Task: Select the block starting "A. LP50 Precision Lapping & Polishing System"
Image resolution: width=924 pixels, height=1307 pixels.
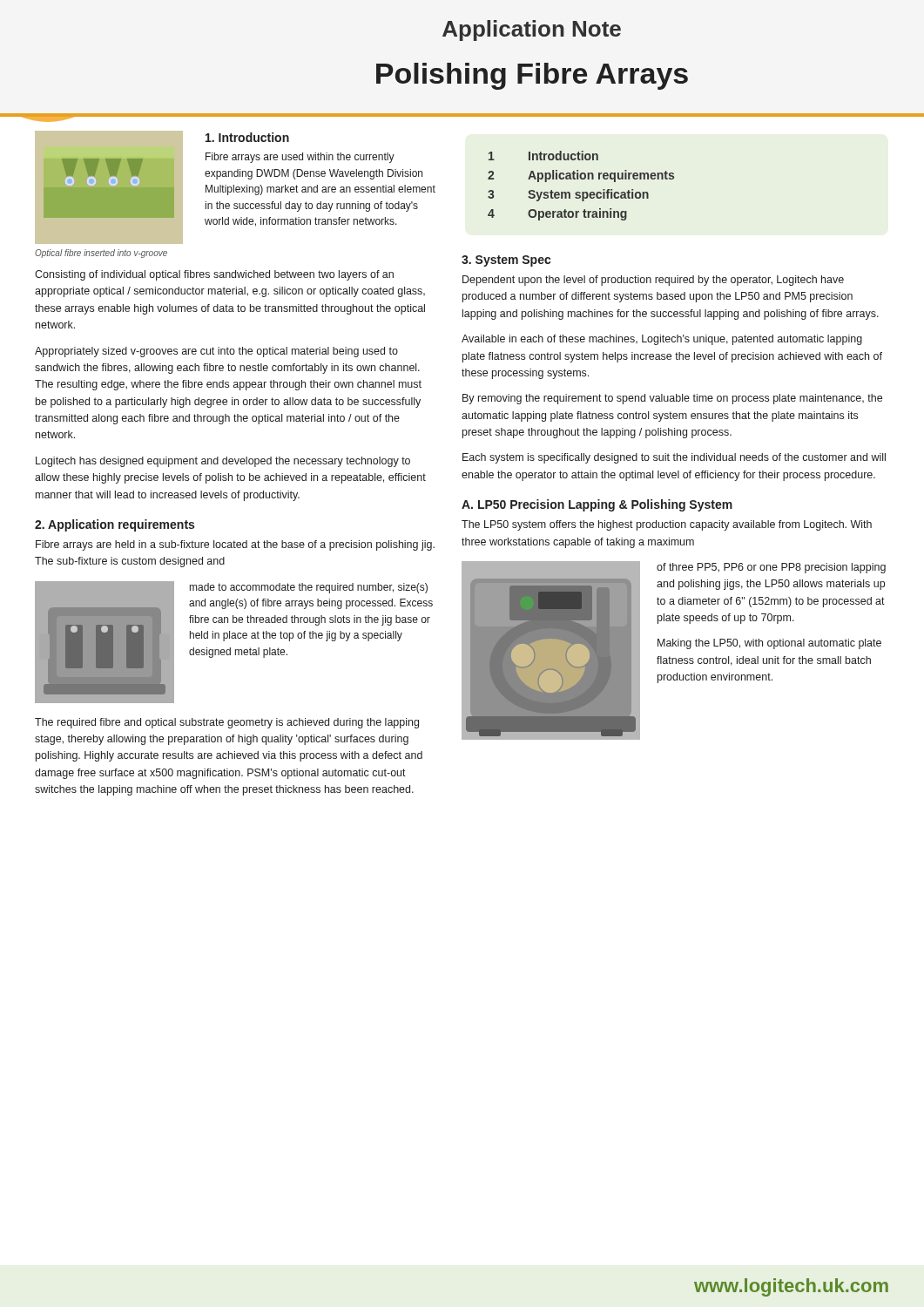Action: click(597, 505)
